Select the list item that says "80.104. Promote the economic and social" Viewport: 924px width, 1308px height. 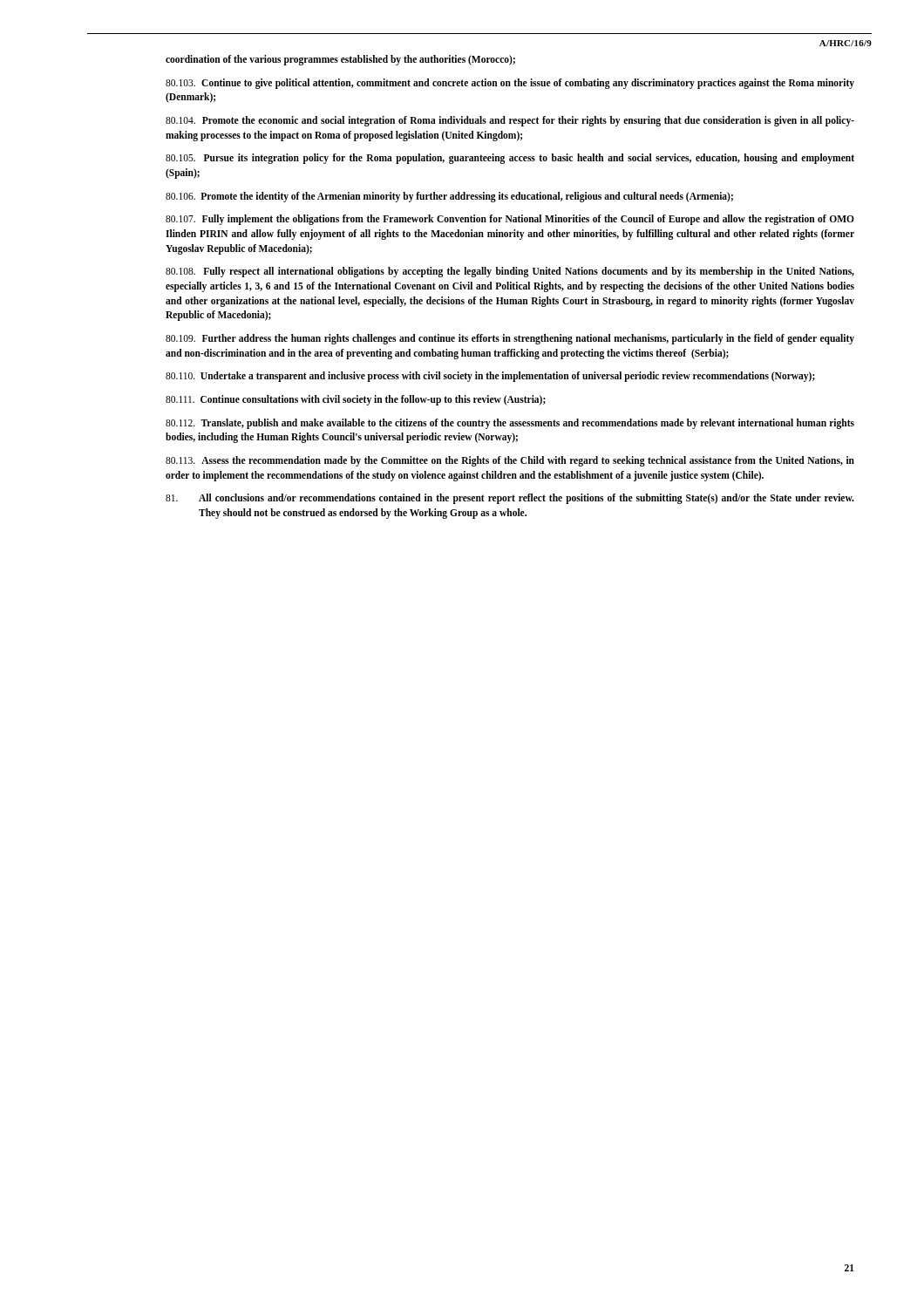coord(510,128)
